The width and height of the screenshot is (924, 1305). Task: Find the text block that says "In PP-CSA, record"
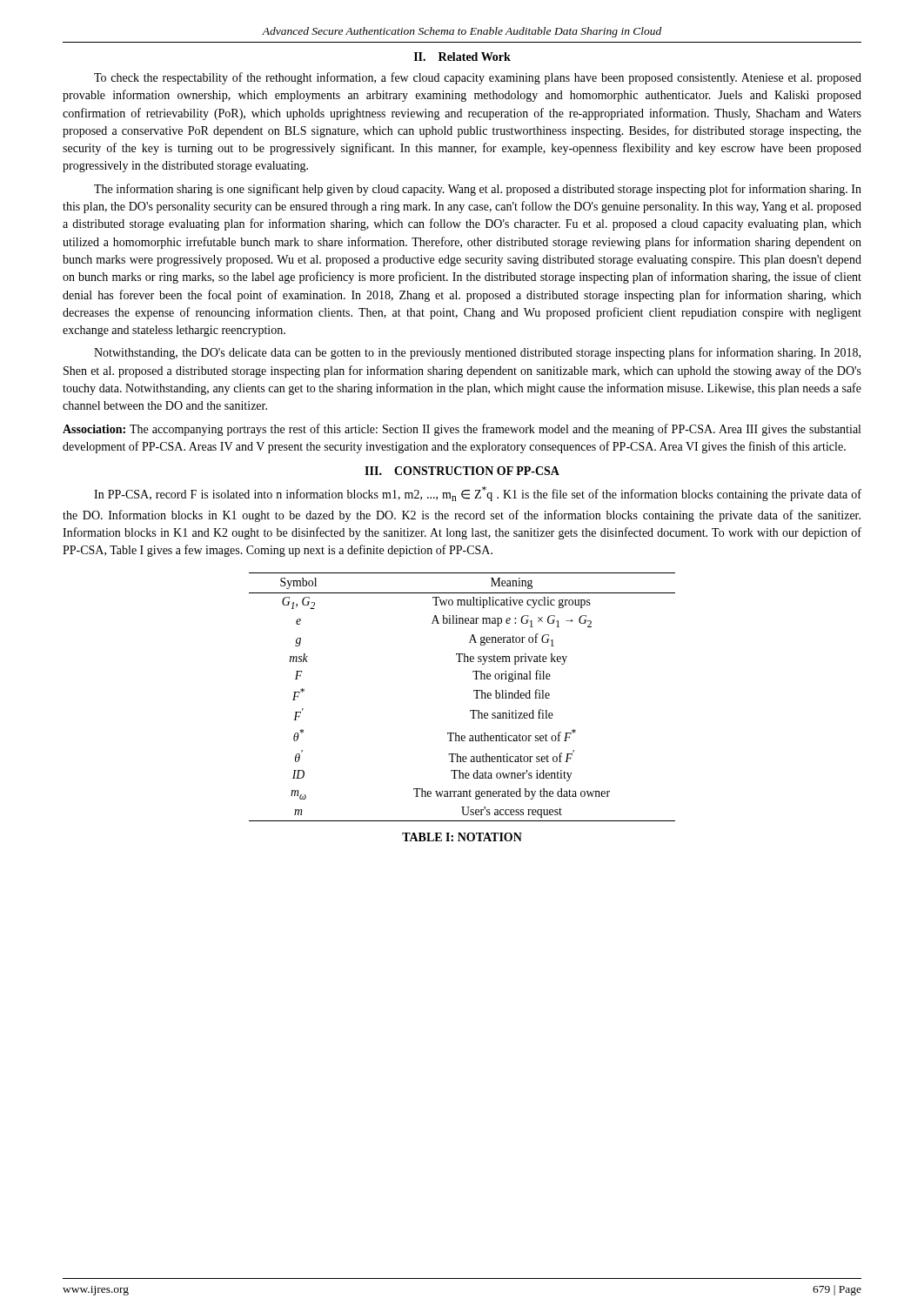tap(462, 521)
